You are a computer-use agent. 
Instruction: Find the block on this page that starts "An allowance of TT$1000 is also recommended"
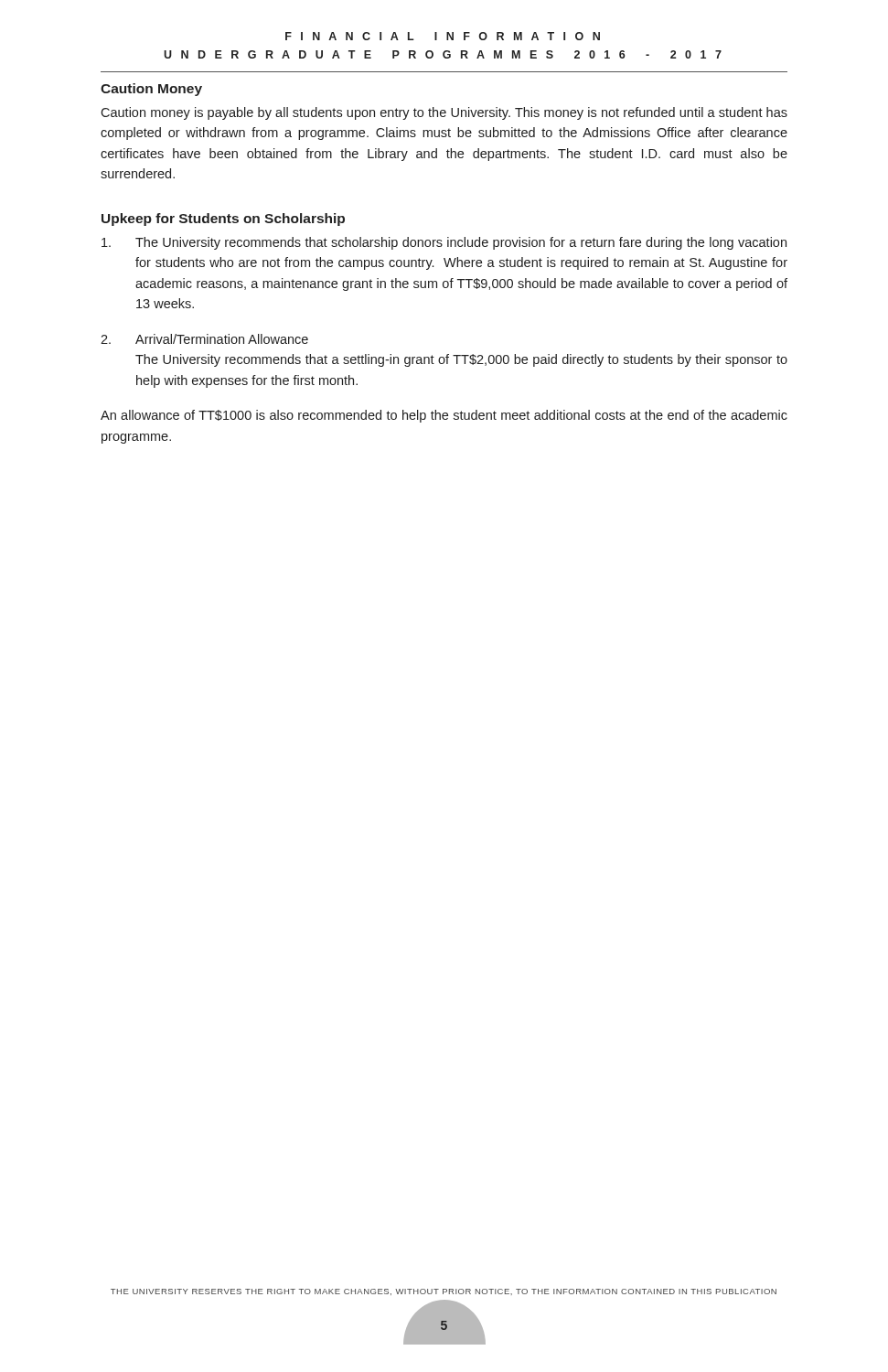[x=444, y=426]
